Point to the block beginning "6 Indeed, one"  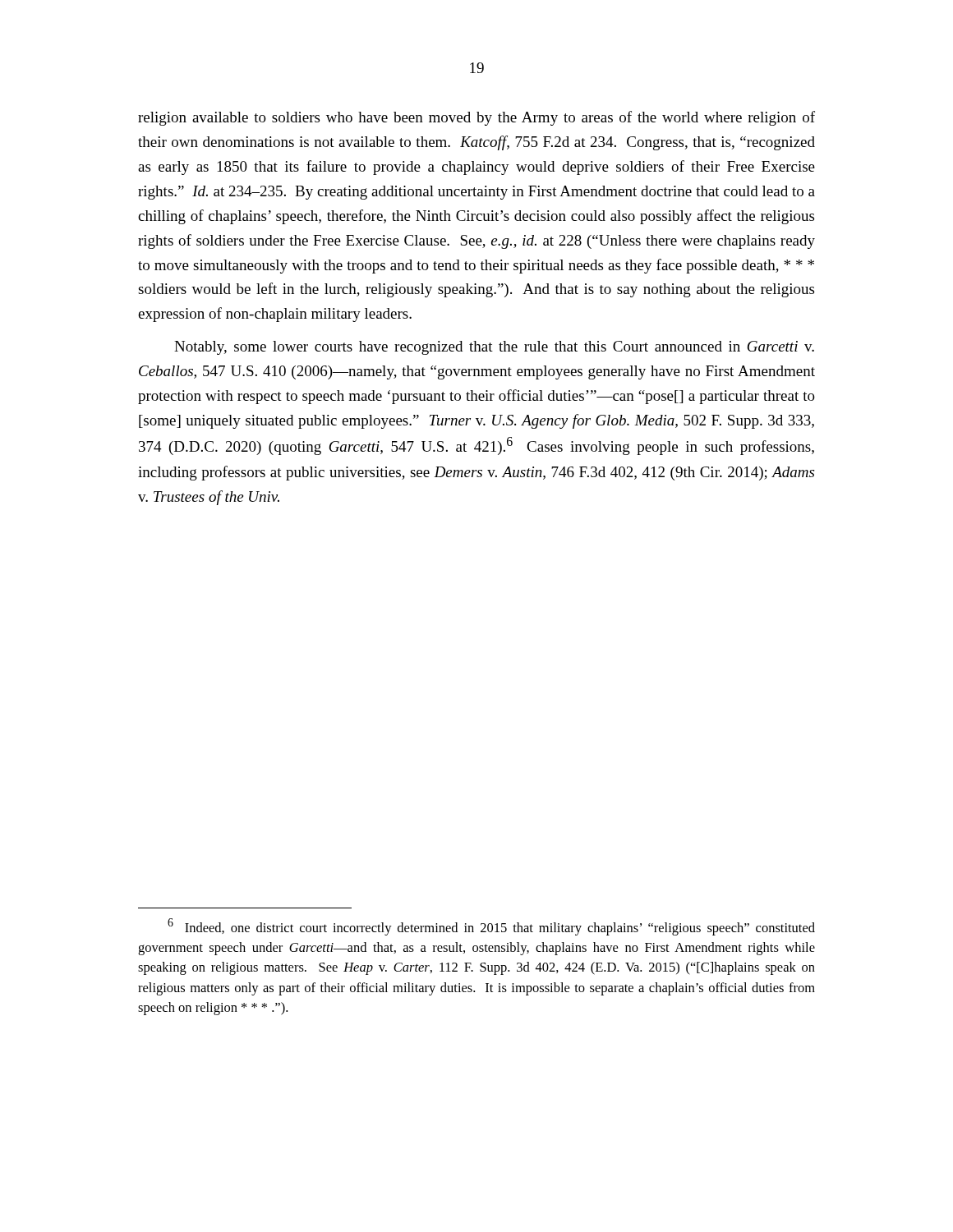pos(476,967)
